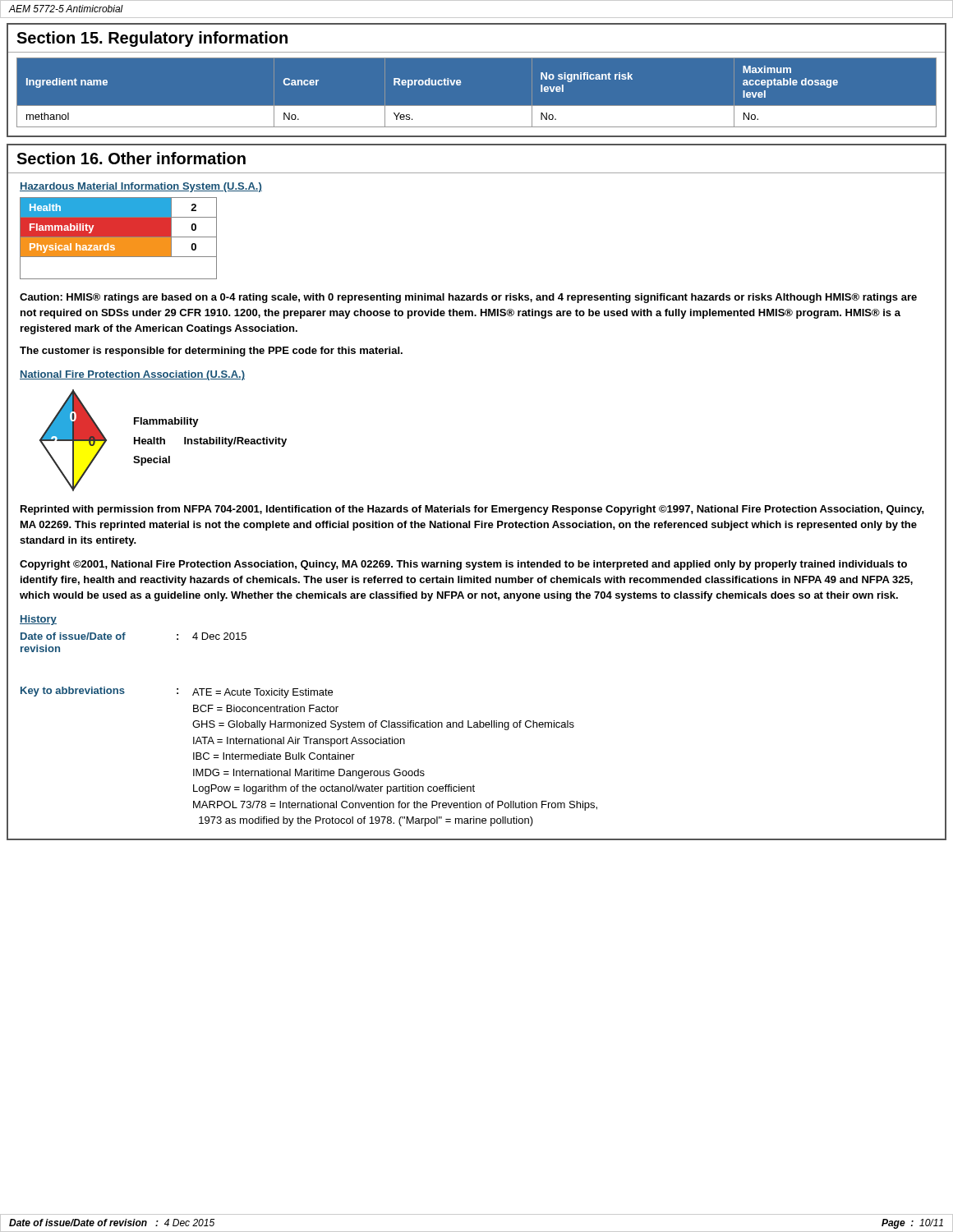
Task: Where is the passage that starts "National Fire Protection"?
Action: pyautogui.click(x=132, y=374)
